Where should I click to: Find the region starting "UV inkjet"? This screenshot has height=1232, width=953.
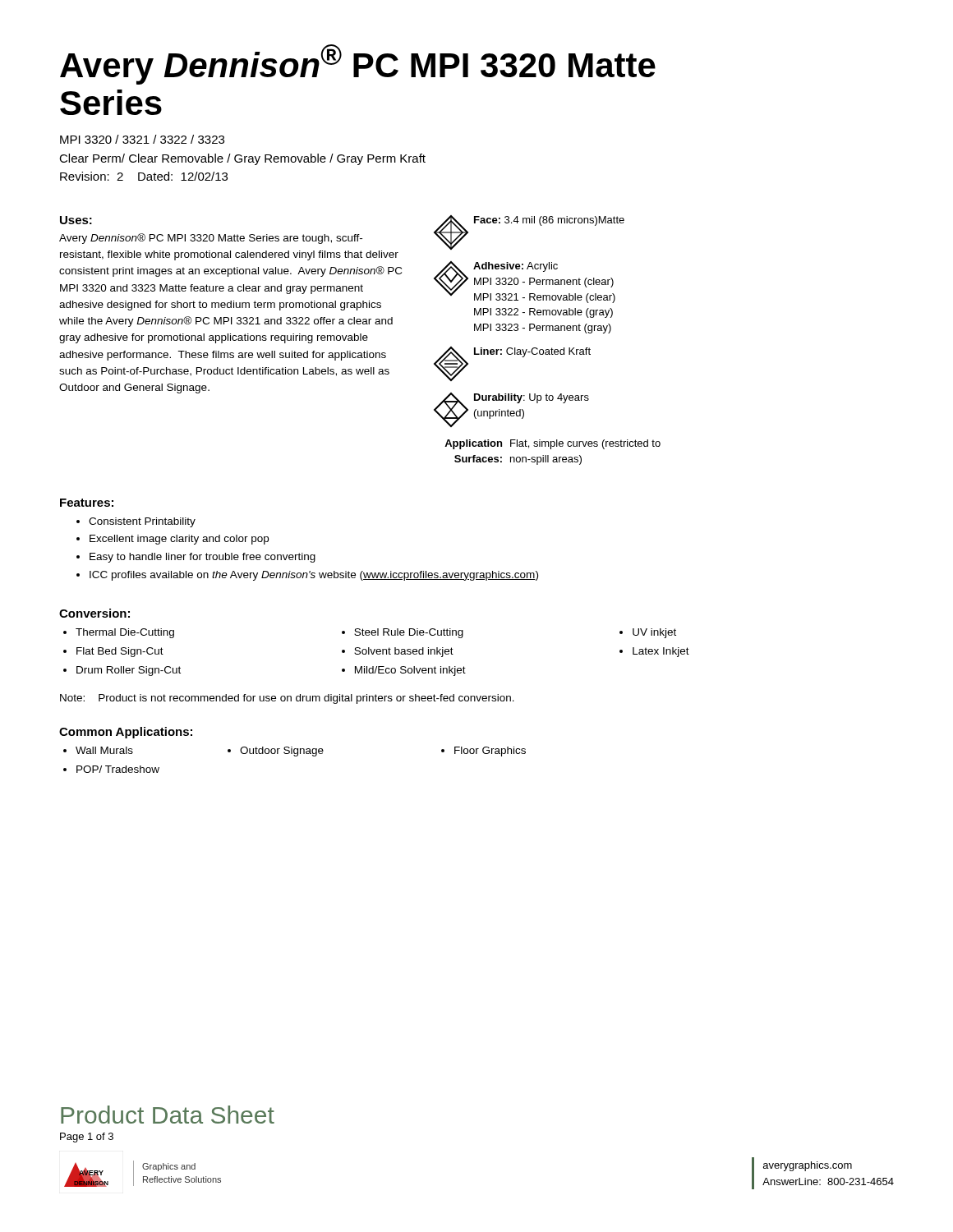point(654,632)
